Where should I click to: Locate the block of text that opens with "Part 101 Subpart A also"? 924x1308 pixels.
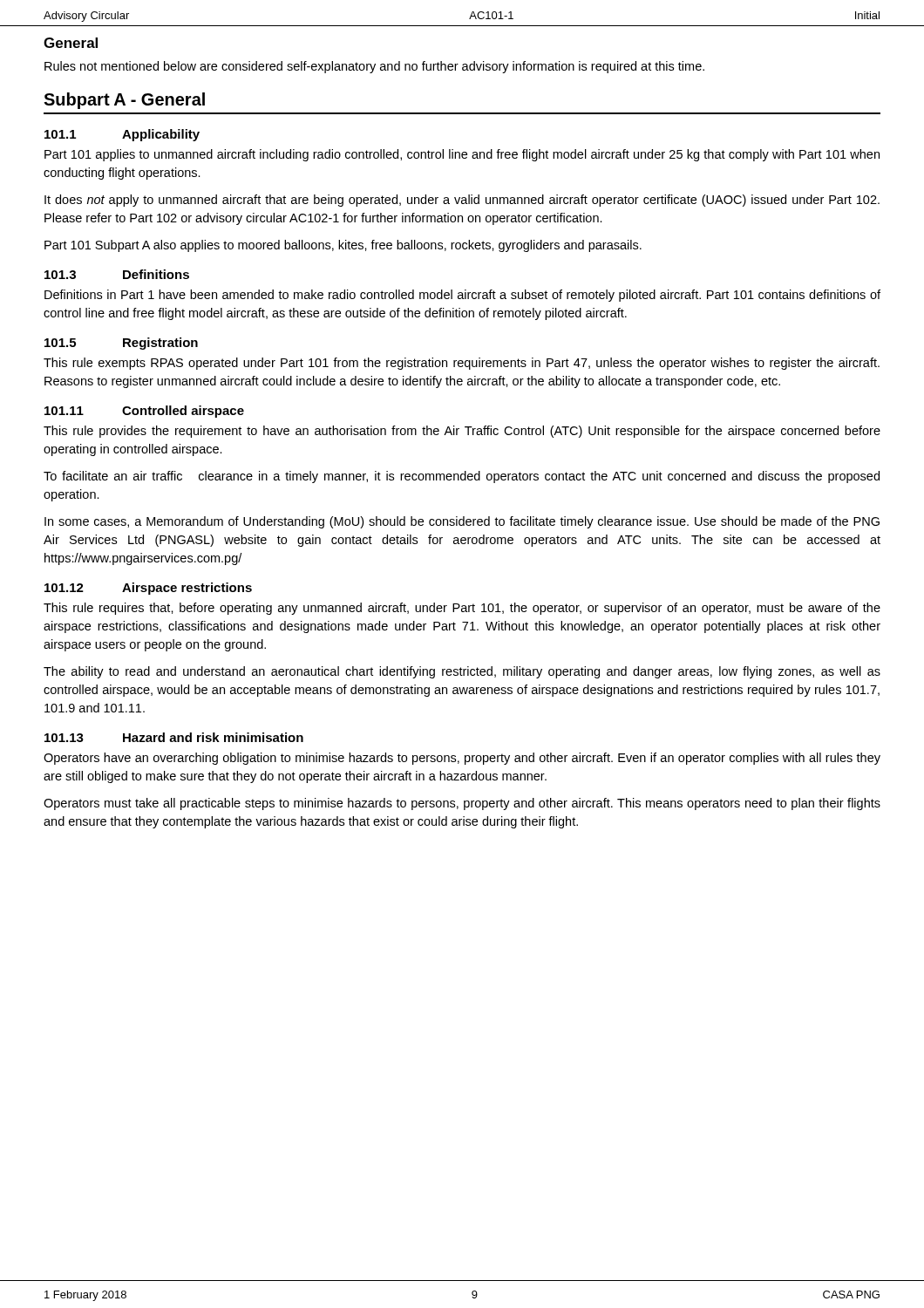click(343, 245)
